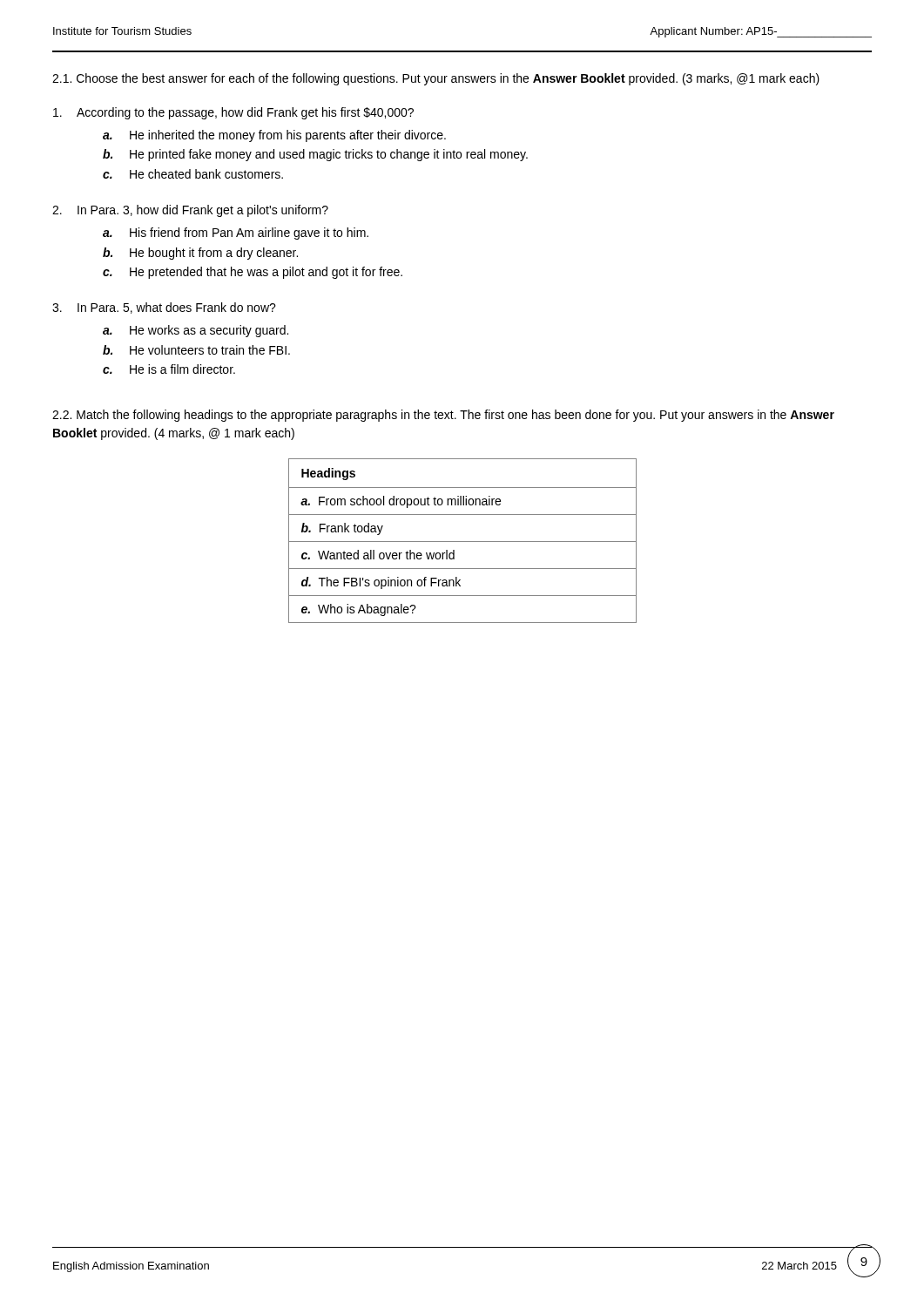This screenshot has width=924, height=1307.
Task: Point to the passage starting "c.He cheated bank customers."
Action: pyautogui.click(x=193, y=174)
